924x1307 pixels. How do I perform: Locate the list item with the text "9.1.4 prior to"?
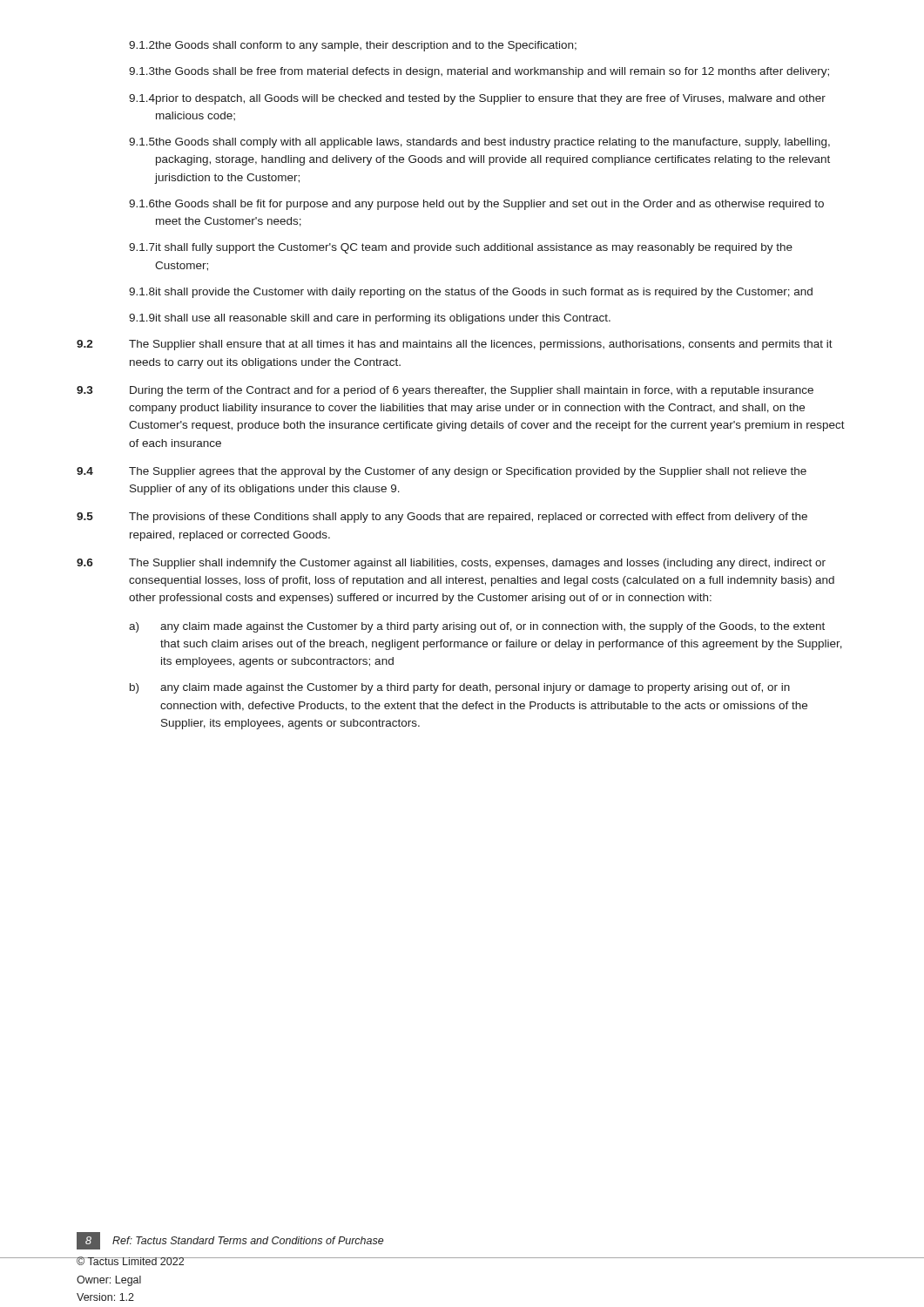(x=462, y=107)
